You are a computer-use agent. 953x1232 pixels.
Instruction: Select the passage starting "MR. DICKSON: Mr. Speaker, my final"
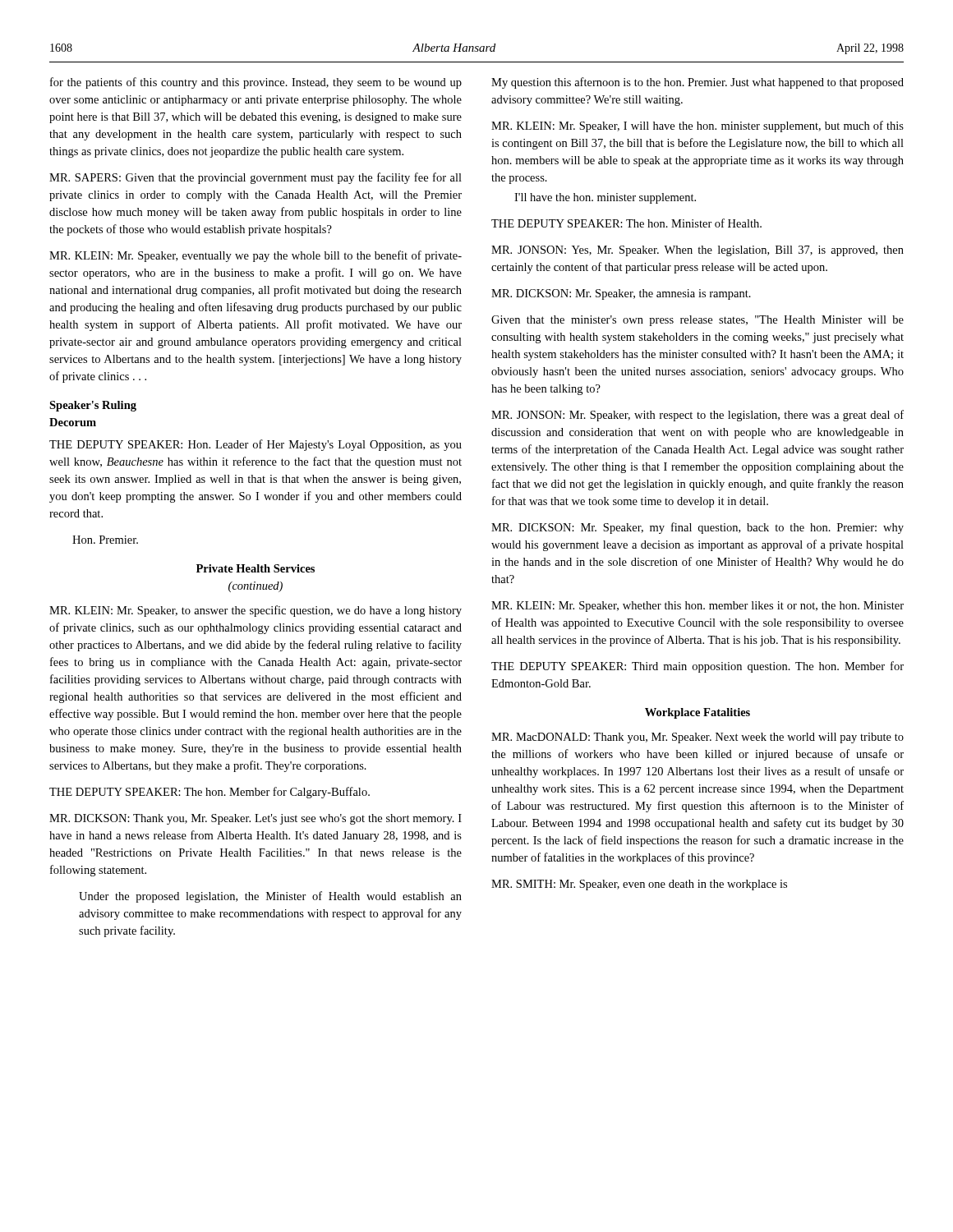pyautogui.click(x=698, y=554)
